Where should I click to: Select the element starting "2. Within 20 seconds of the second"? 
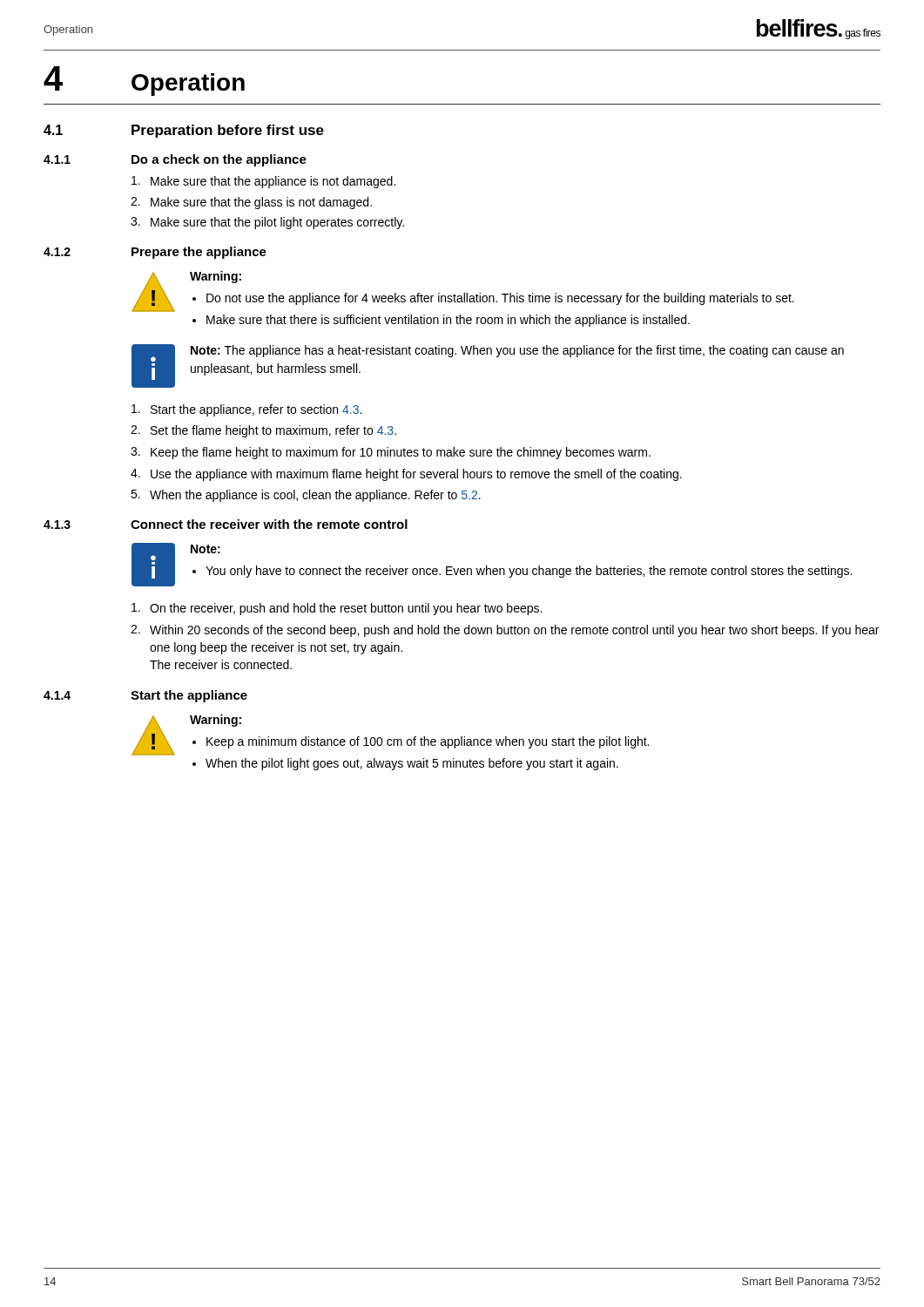[x=505, y=631]
